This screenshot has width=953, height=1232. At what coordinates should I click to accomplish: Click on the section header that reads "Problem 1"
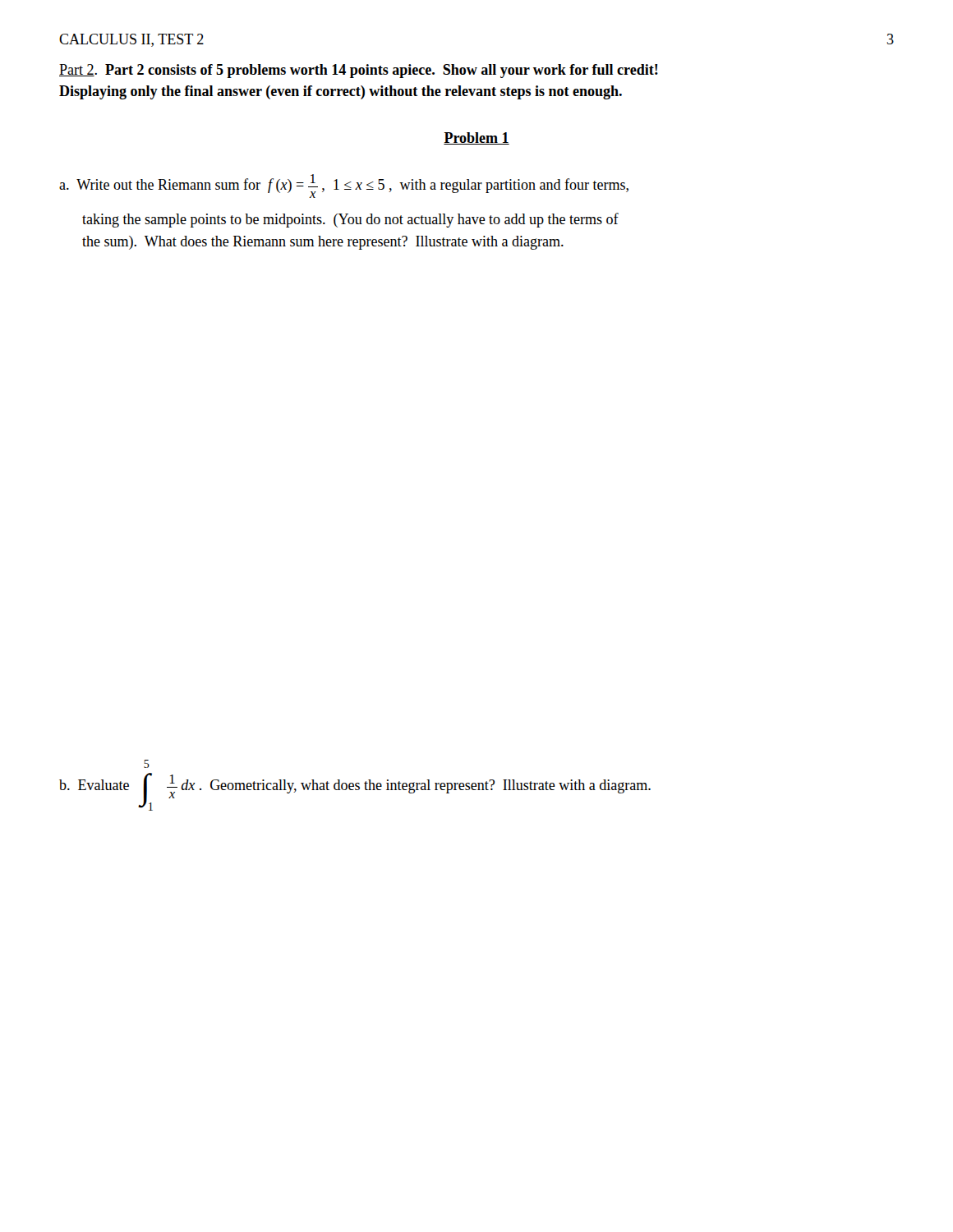[476, 138]
